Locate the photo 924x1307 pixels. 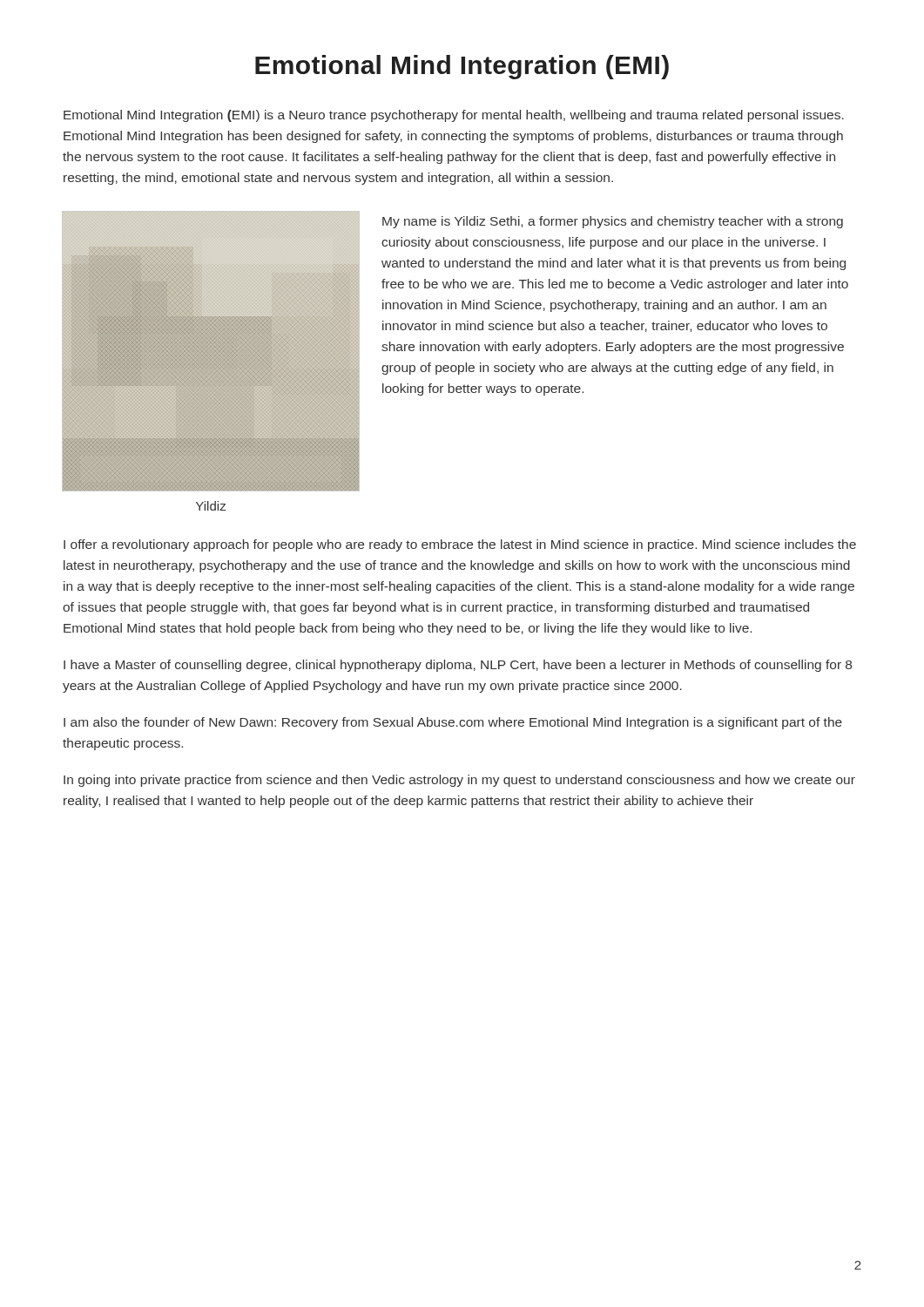211,351
